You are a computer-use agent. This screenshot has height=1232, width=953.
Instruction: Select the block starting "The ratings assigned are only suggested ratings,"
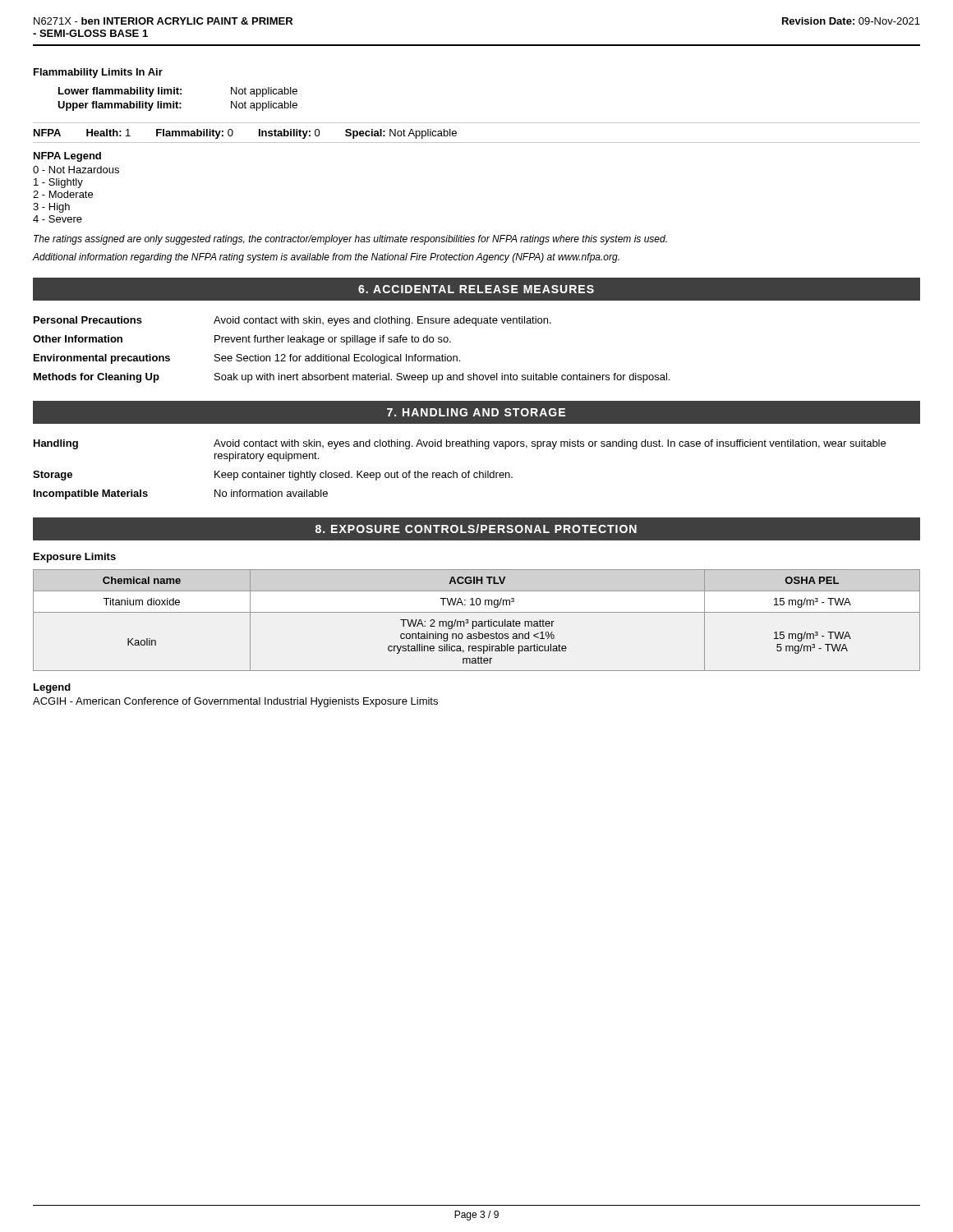tap(350, 239)
